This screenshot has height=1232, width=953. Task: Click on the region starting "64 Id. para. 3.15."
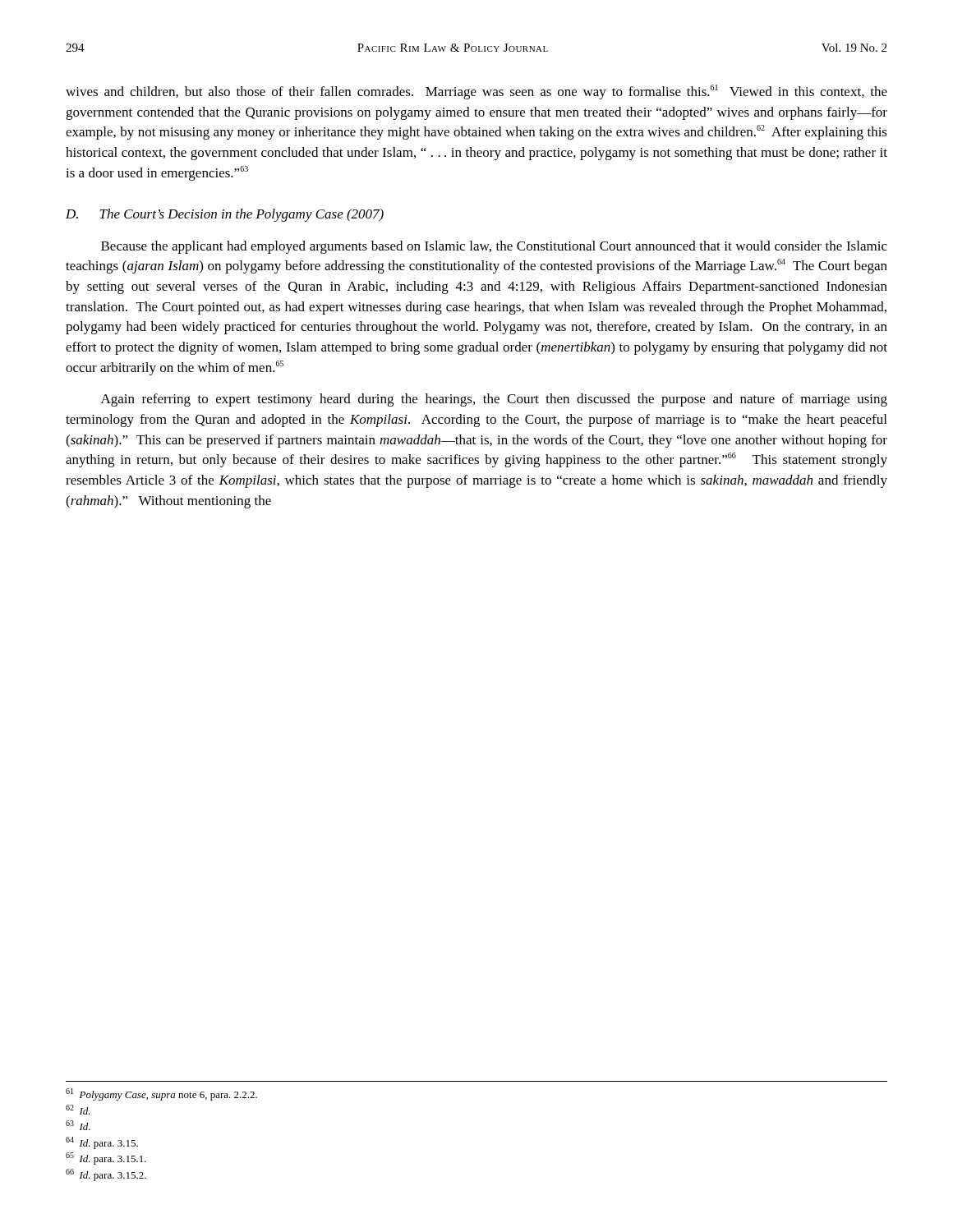[x=102, y=1142]
